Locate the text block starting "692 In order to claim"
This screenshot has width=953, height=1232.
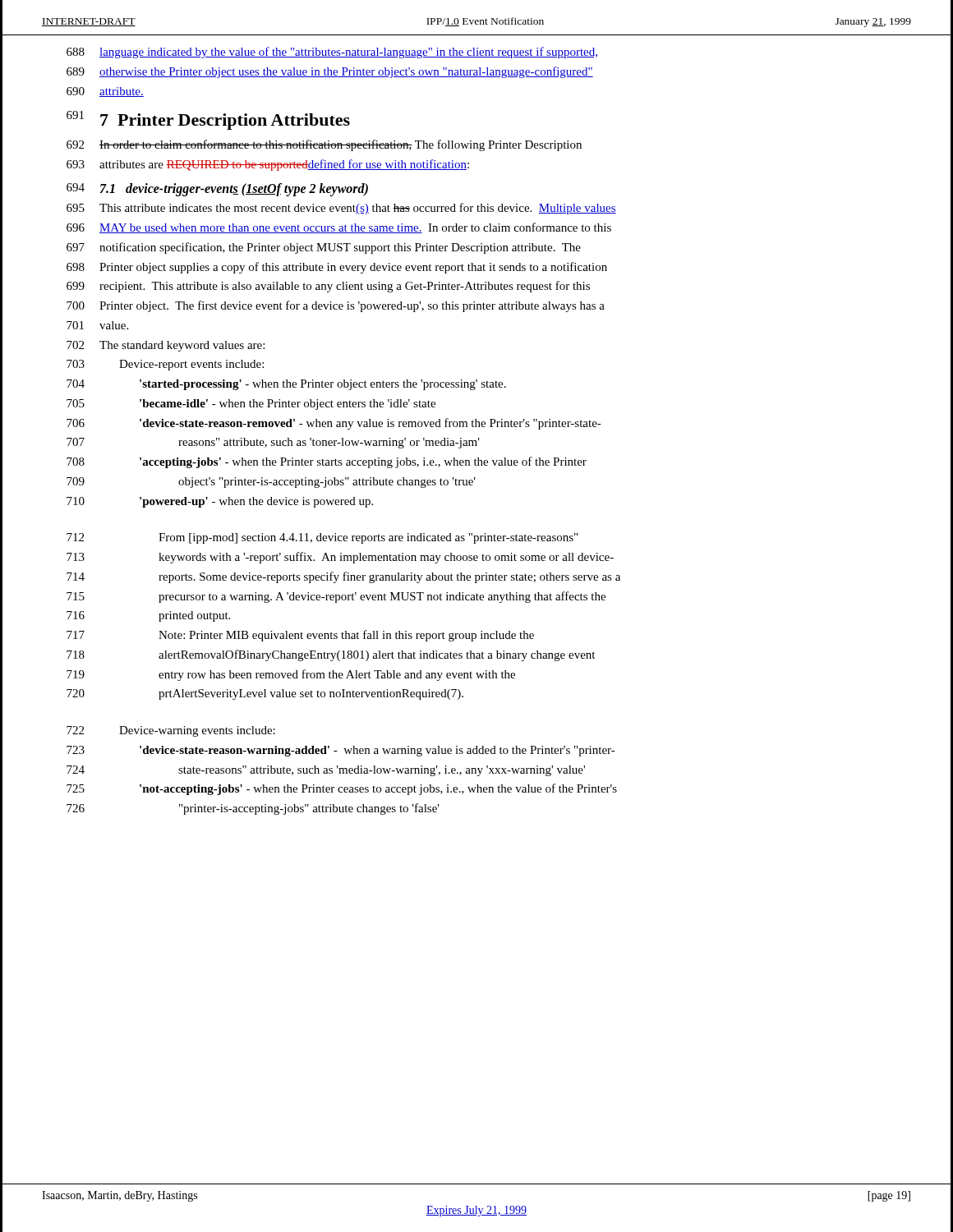476,155
